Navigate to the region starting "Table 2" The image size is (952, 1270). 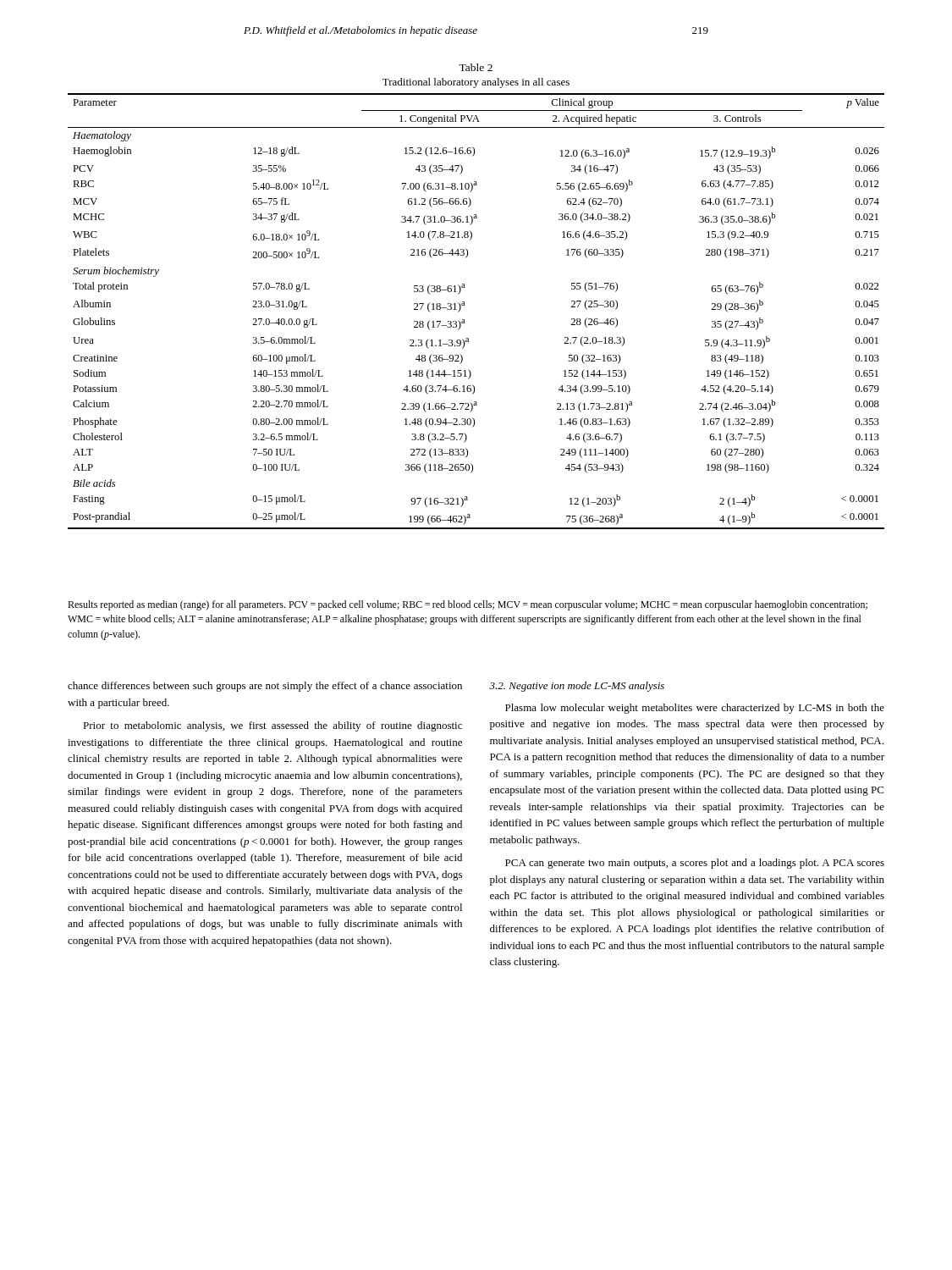click(476, 67)
